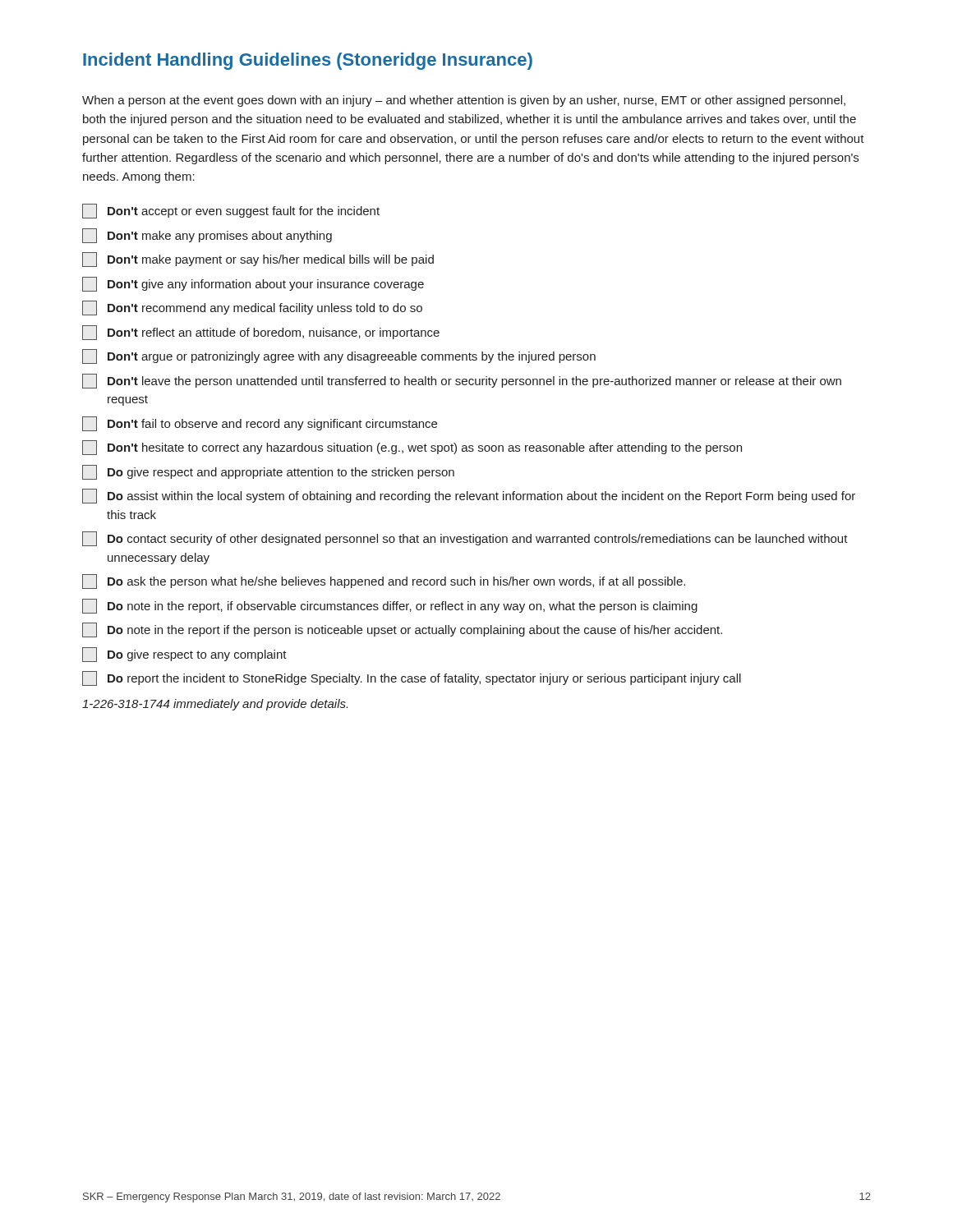Find the block on this page that starts "Don't give any"

coord(253,284)
